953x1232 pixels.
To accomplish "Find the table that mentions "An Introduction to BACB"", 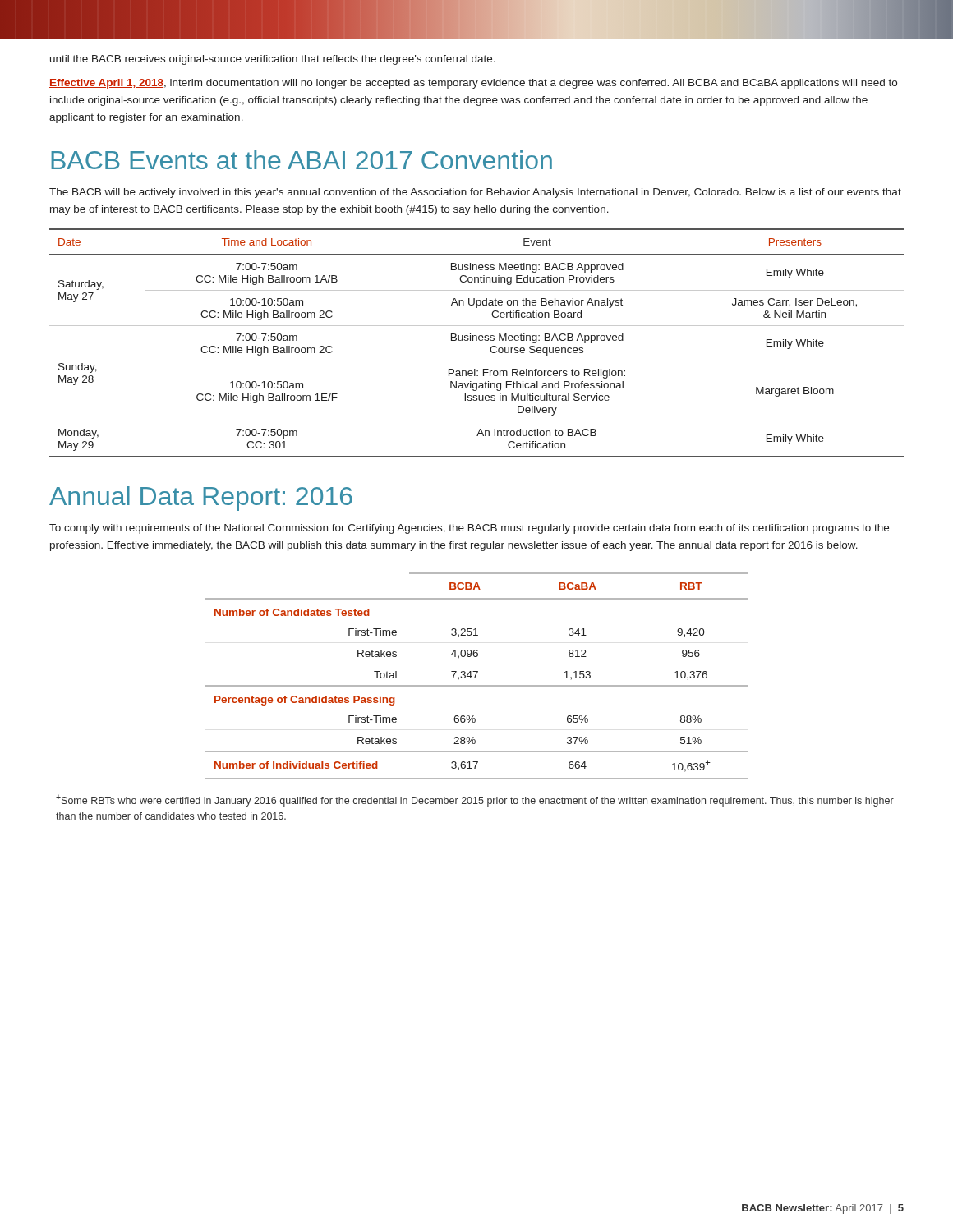I will 476,343.
